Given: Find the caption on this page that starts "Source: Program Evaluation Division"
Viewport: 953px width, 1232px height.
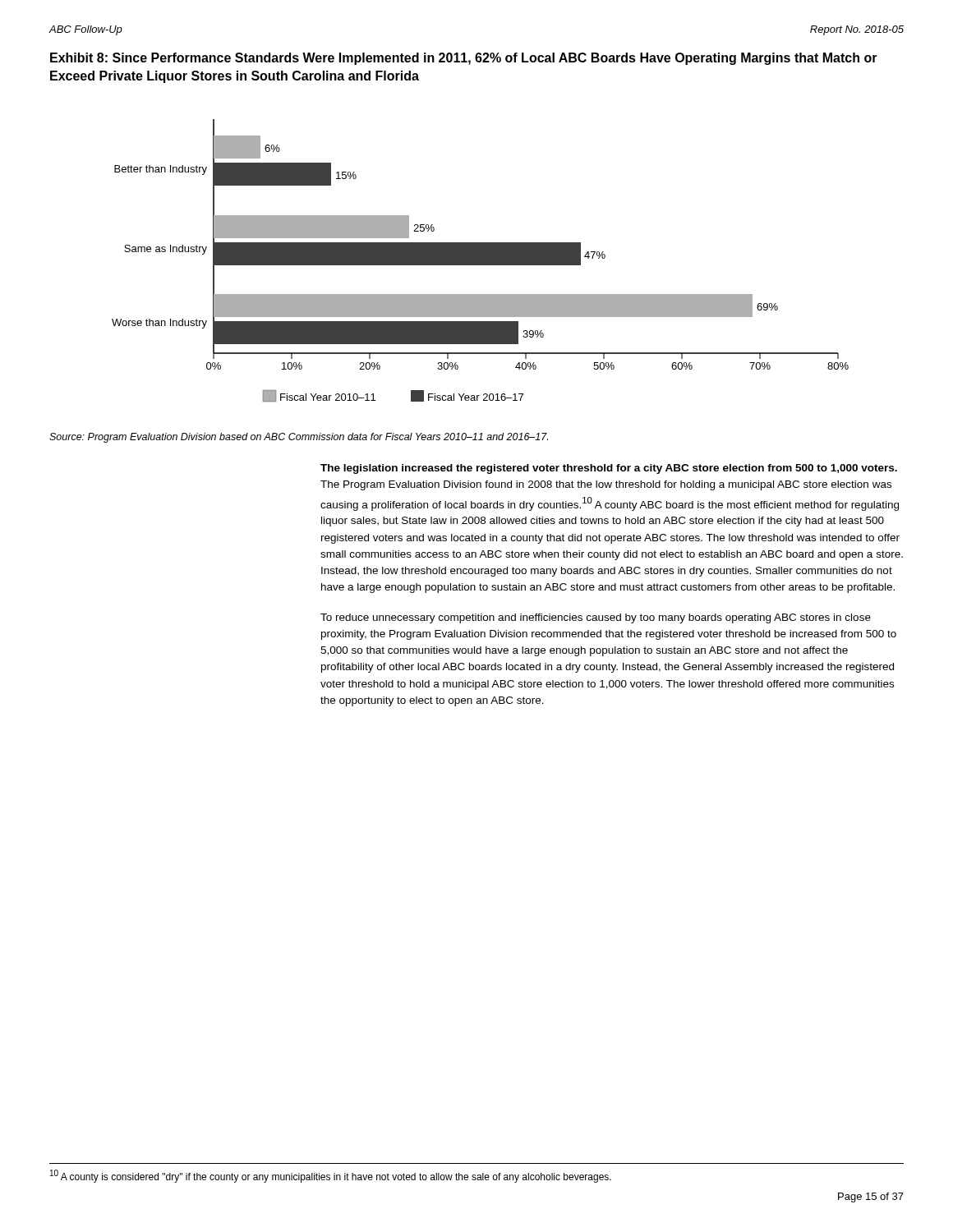Looking at the screenshot, I should [299, 437].
